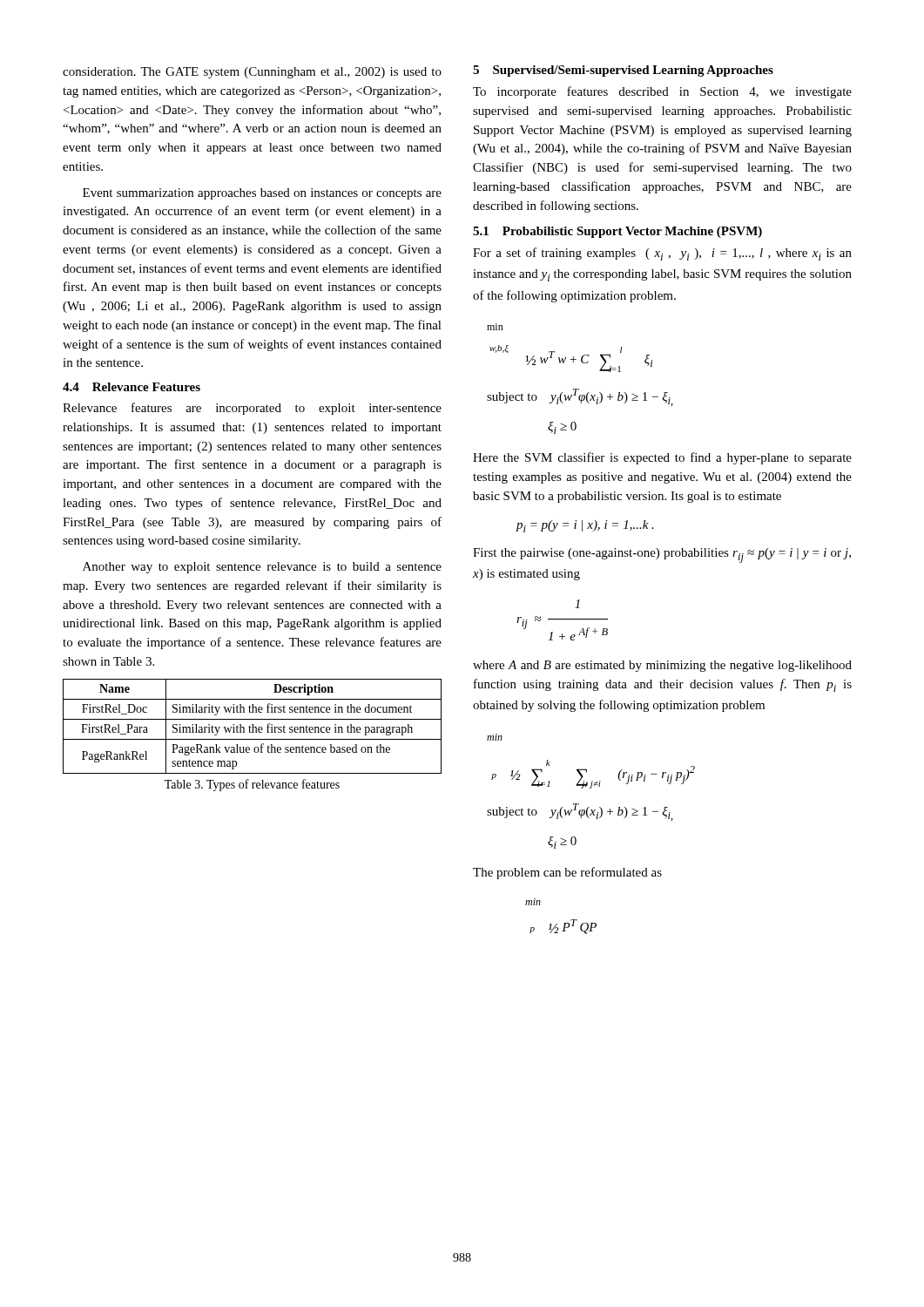The width and height of the screenshot is (924, 1307).
Task: Find the block starting "rij ≈ 1 1"
Action: 562,620
